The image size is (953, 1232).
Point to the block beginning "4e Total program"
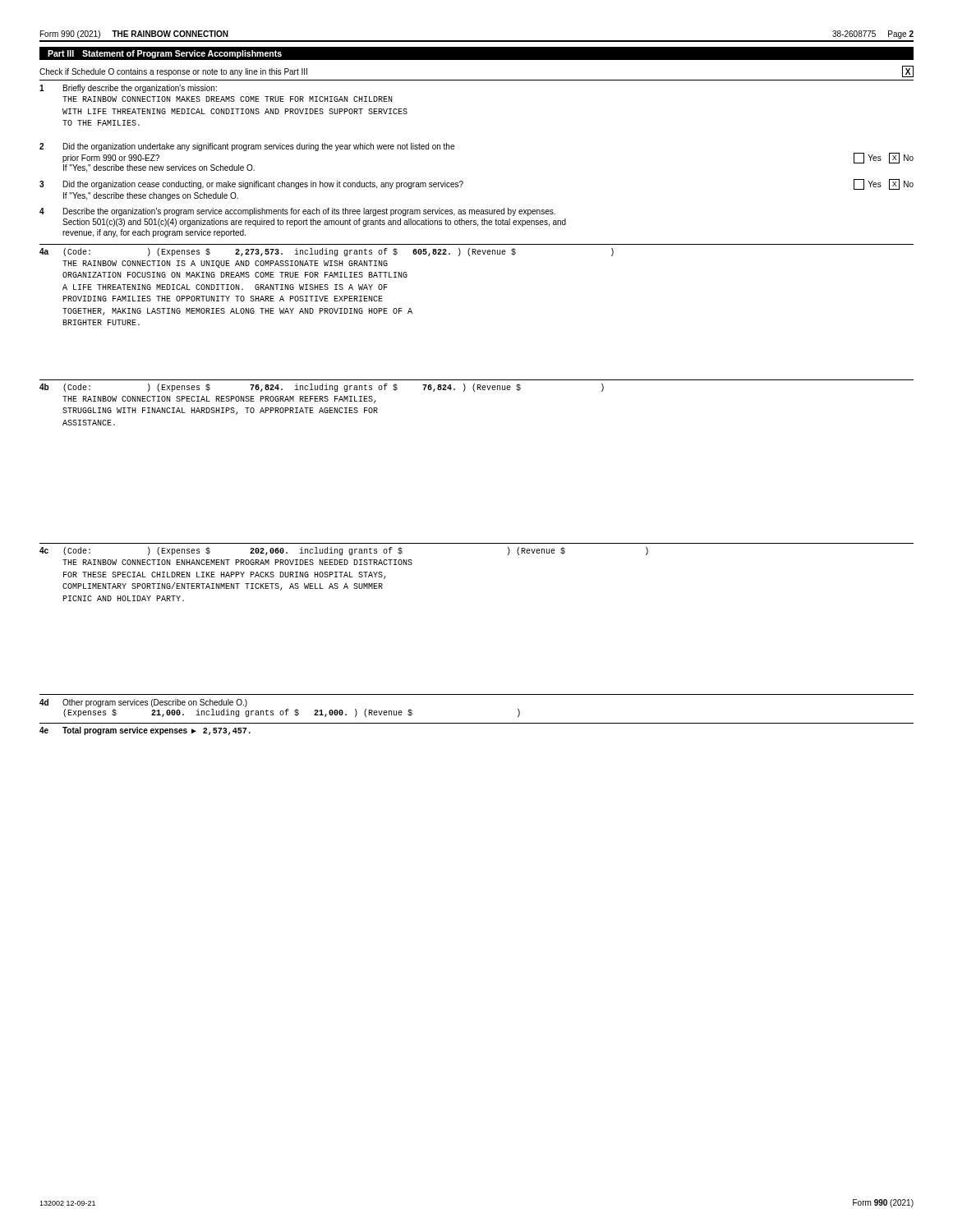(146, 731)
